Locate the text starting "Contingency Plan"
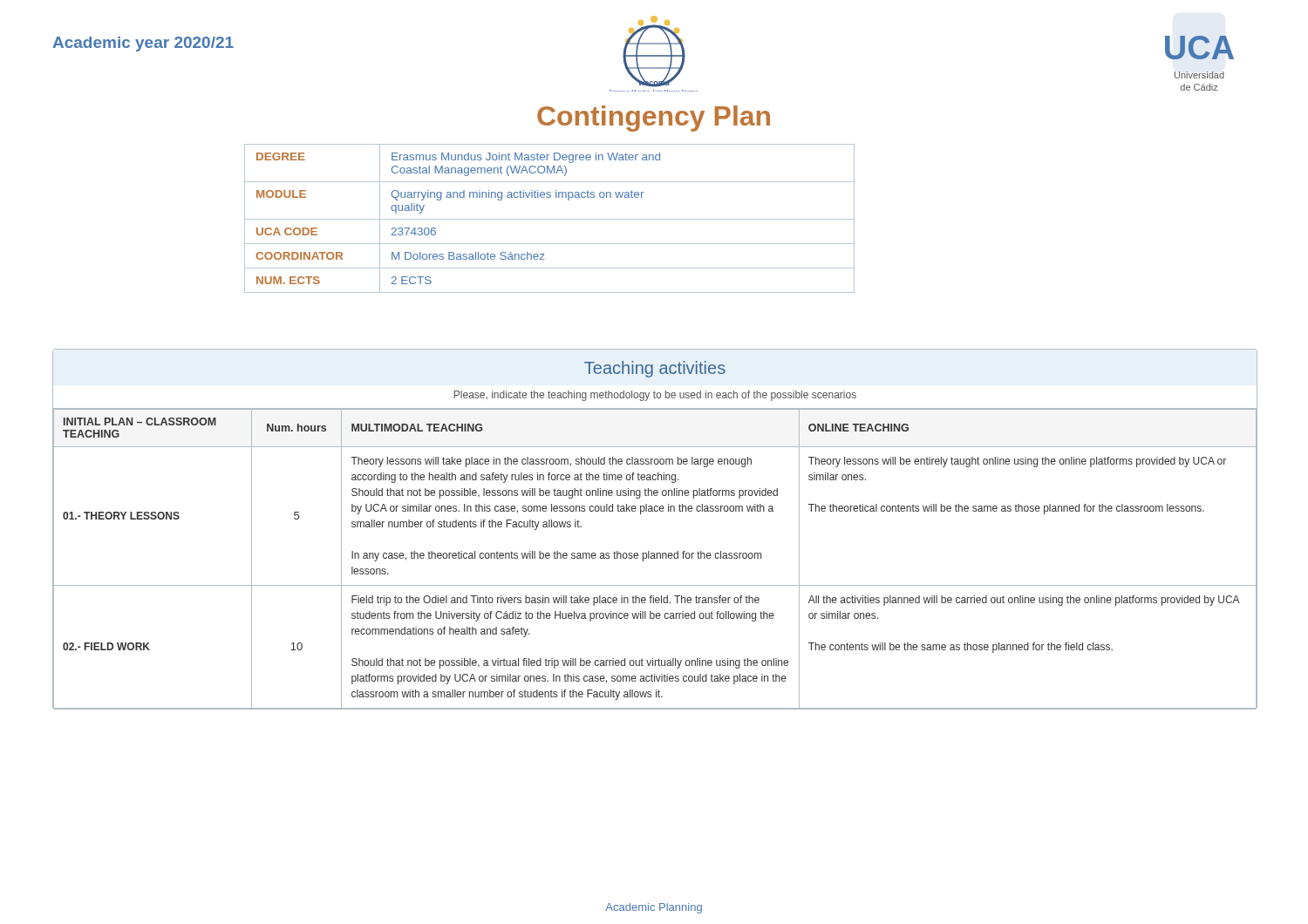The height and width of the screenshot is (924, 1308). (654, 116)
